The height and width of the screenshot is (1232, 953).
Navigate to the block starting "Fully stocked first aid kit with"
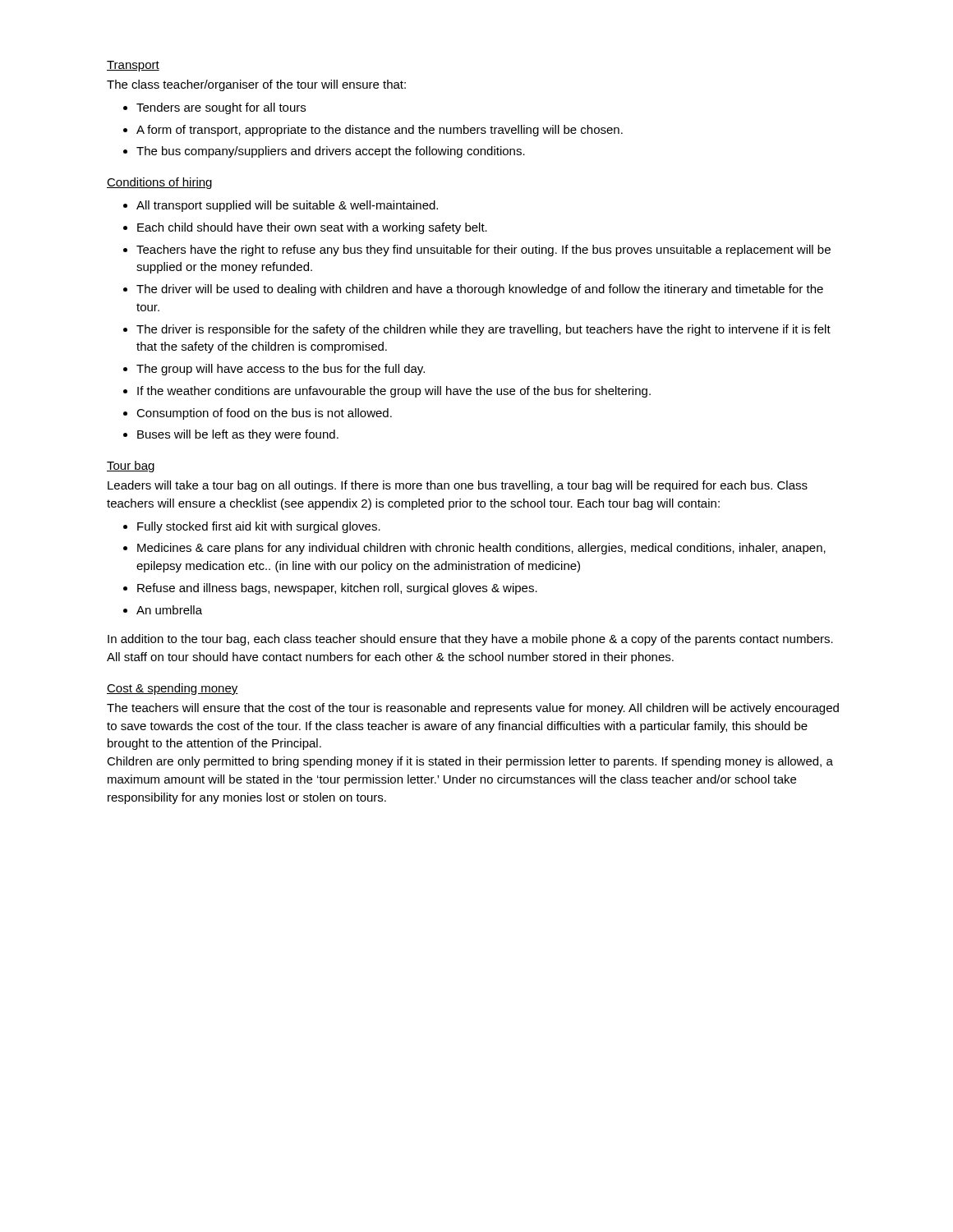click(x=259, y=526)
